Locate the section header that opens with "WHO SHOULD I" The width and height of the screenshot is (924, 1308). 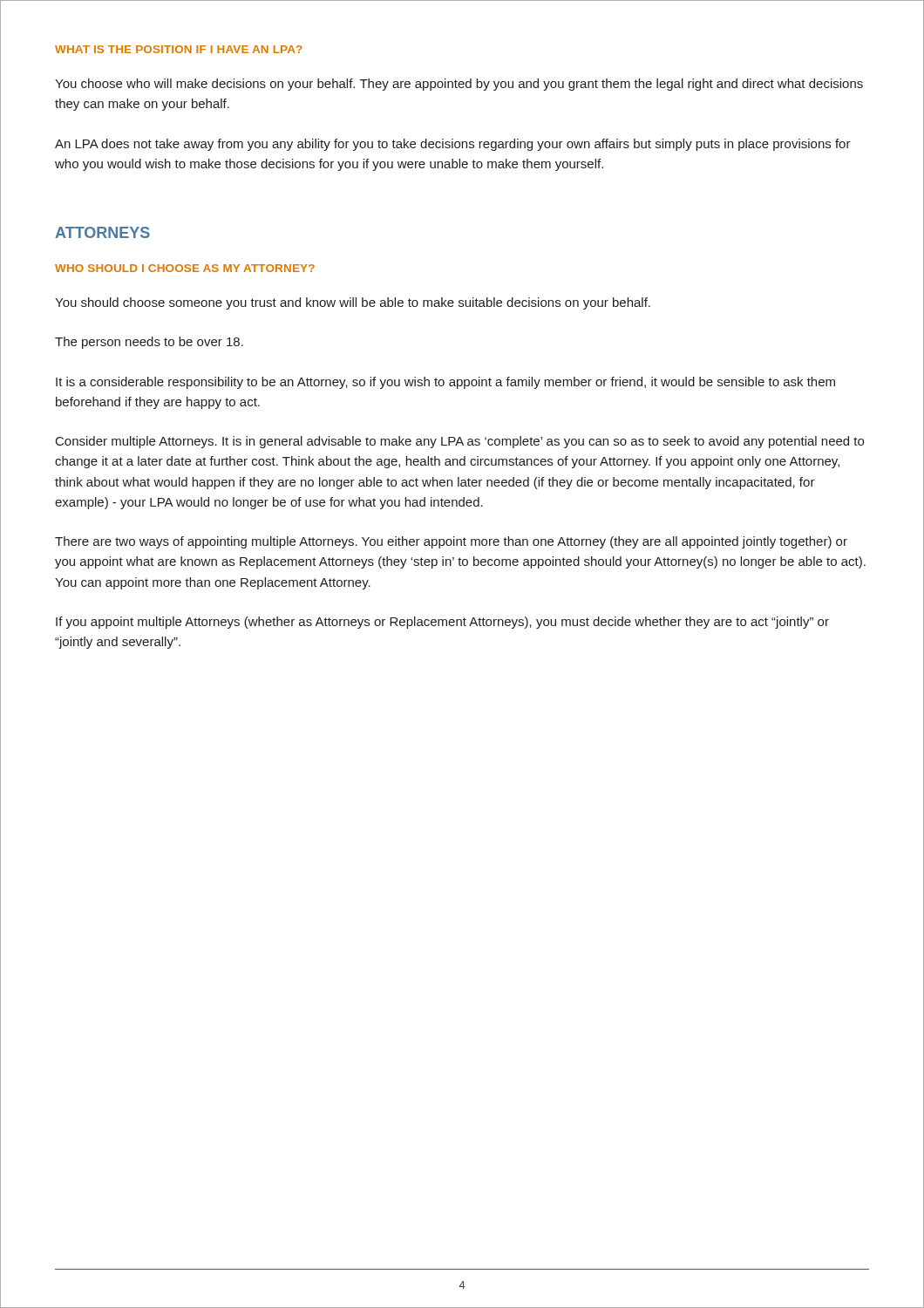click(x=185, y=268)
